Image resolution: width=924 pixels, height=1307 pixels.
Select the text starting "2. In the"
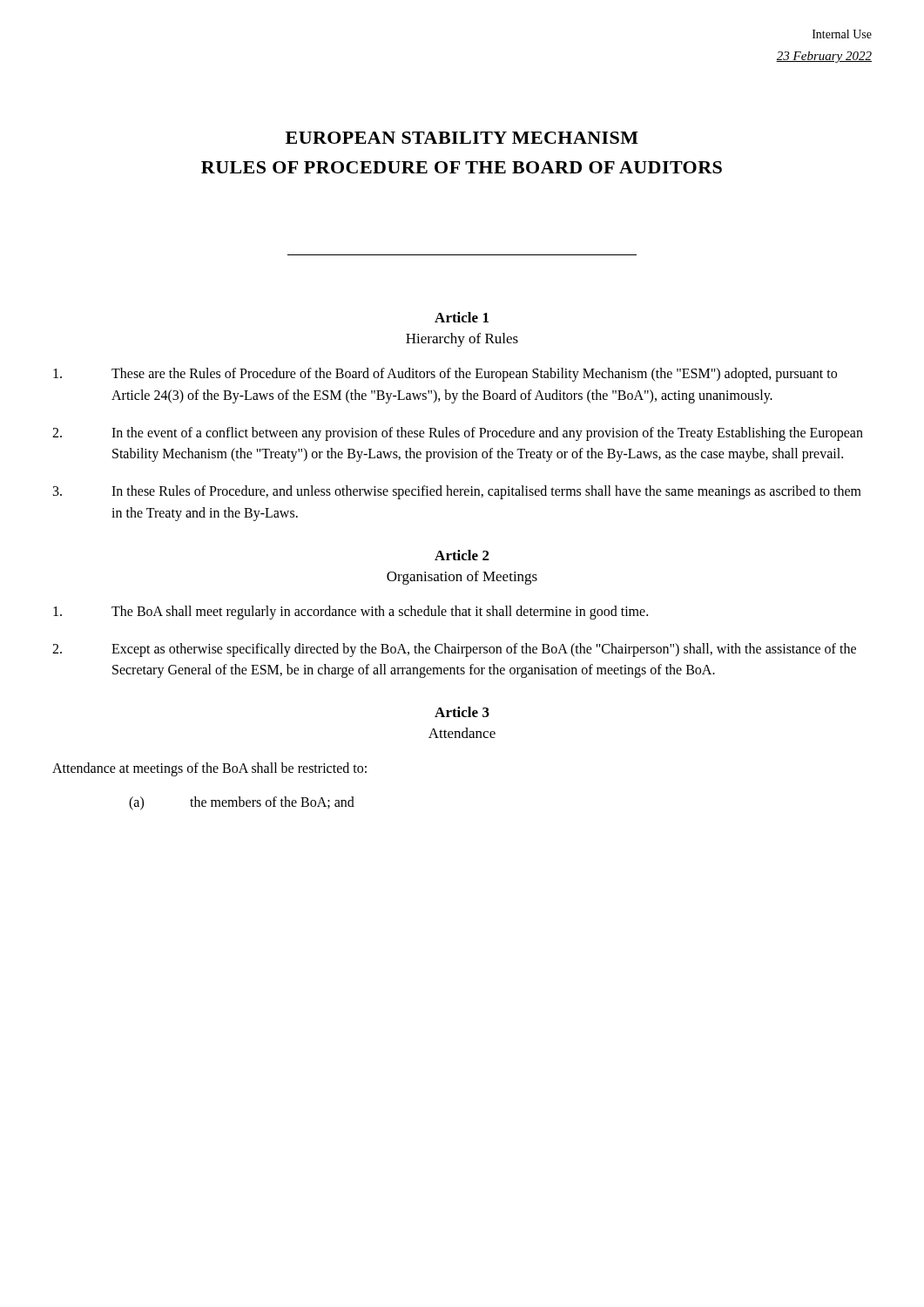(x=462, y=444)
